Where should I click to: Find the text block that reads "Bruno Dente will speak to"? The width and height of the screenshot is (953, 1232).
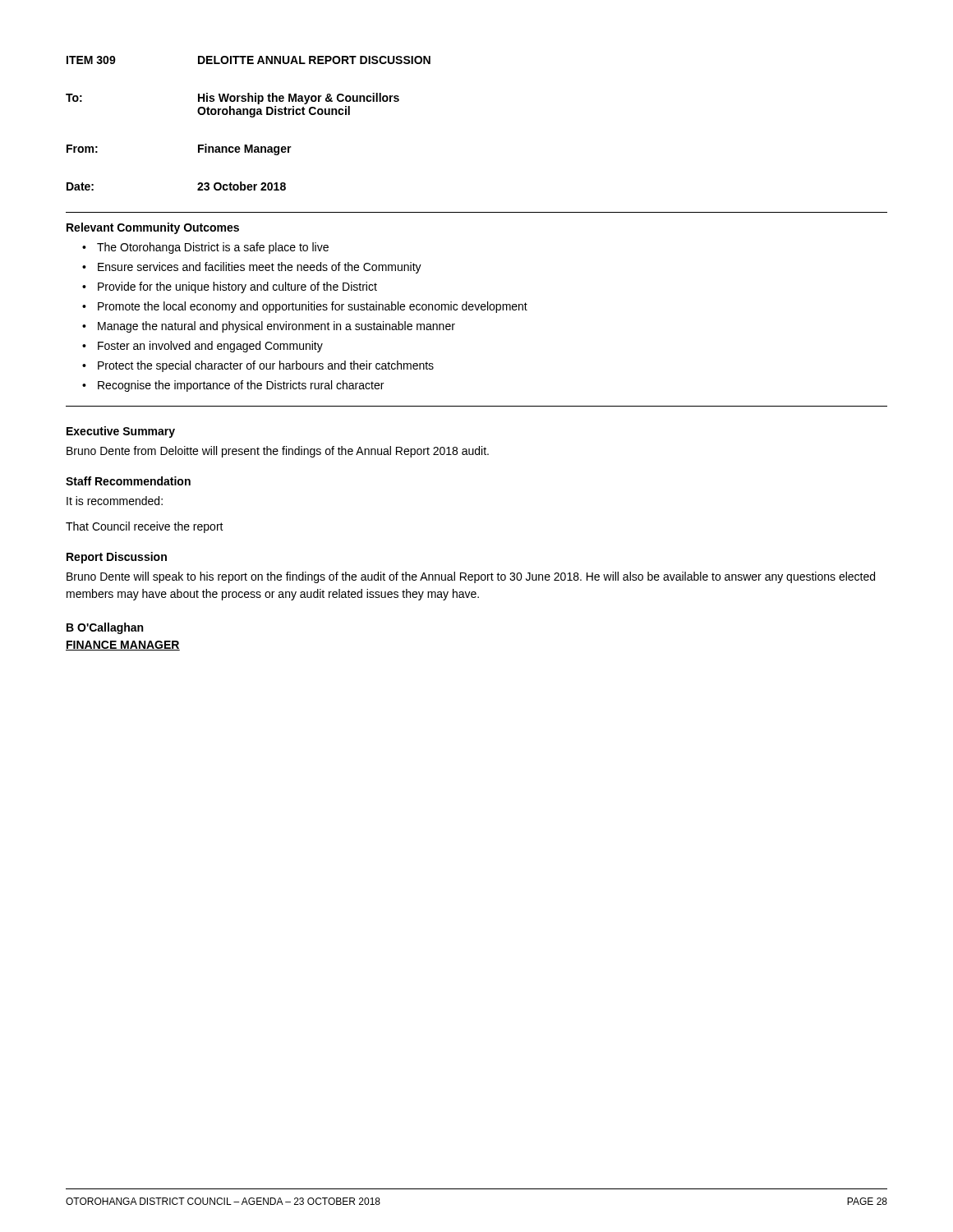click(471, 585)
